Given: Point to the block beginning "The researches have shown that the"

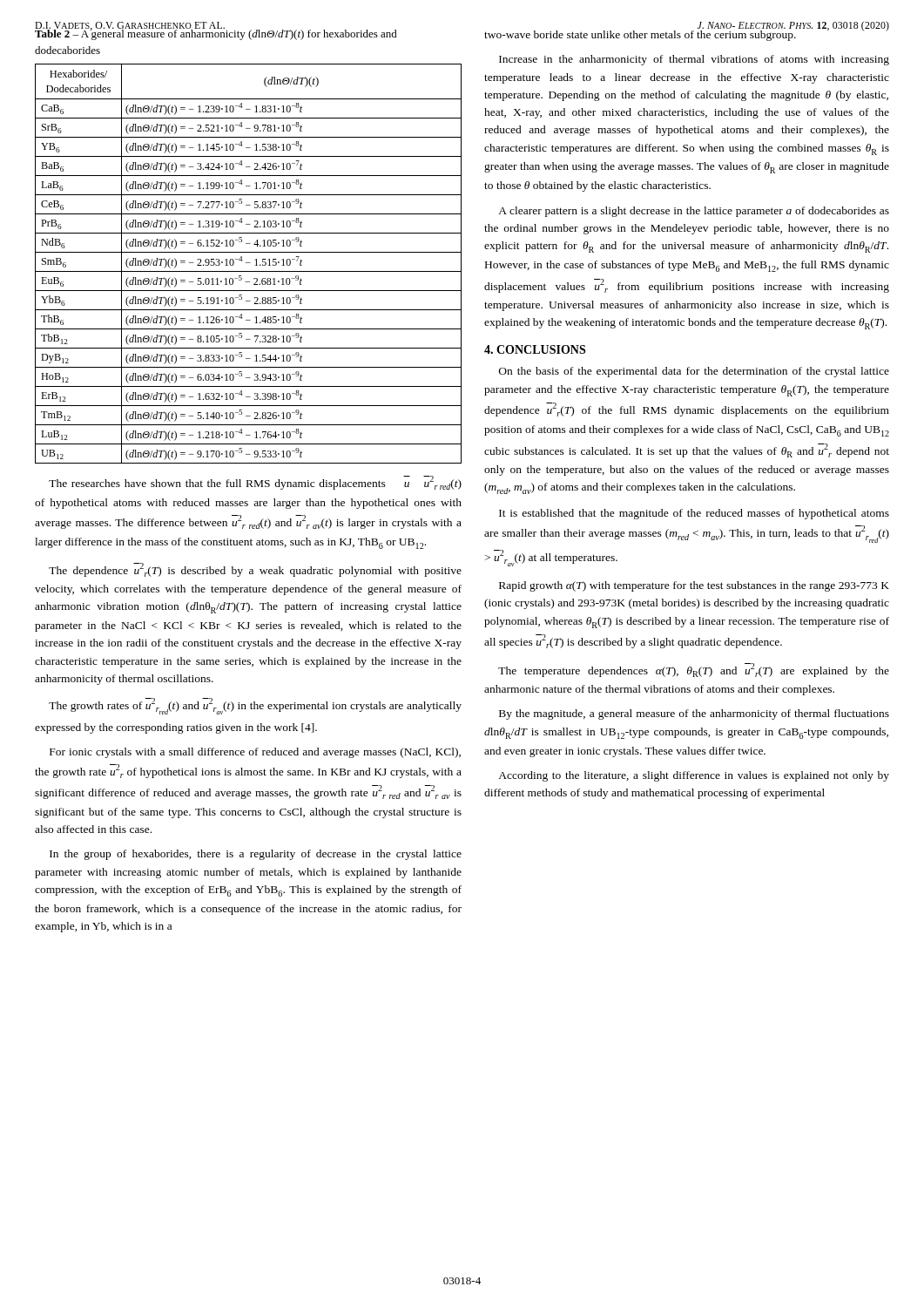Looking at the screenshot, I should pos(248,511).
